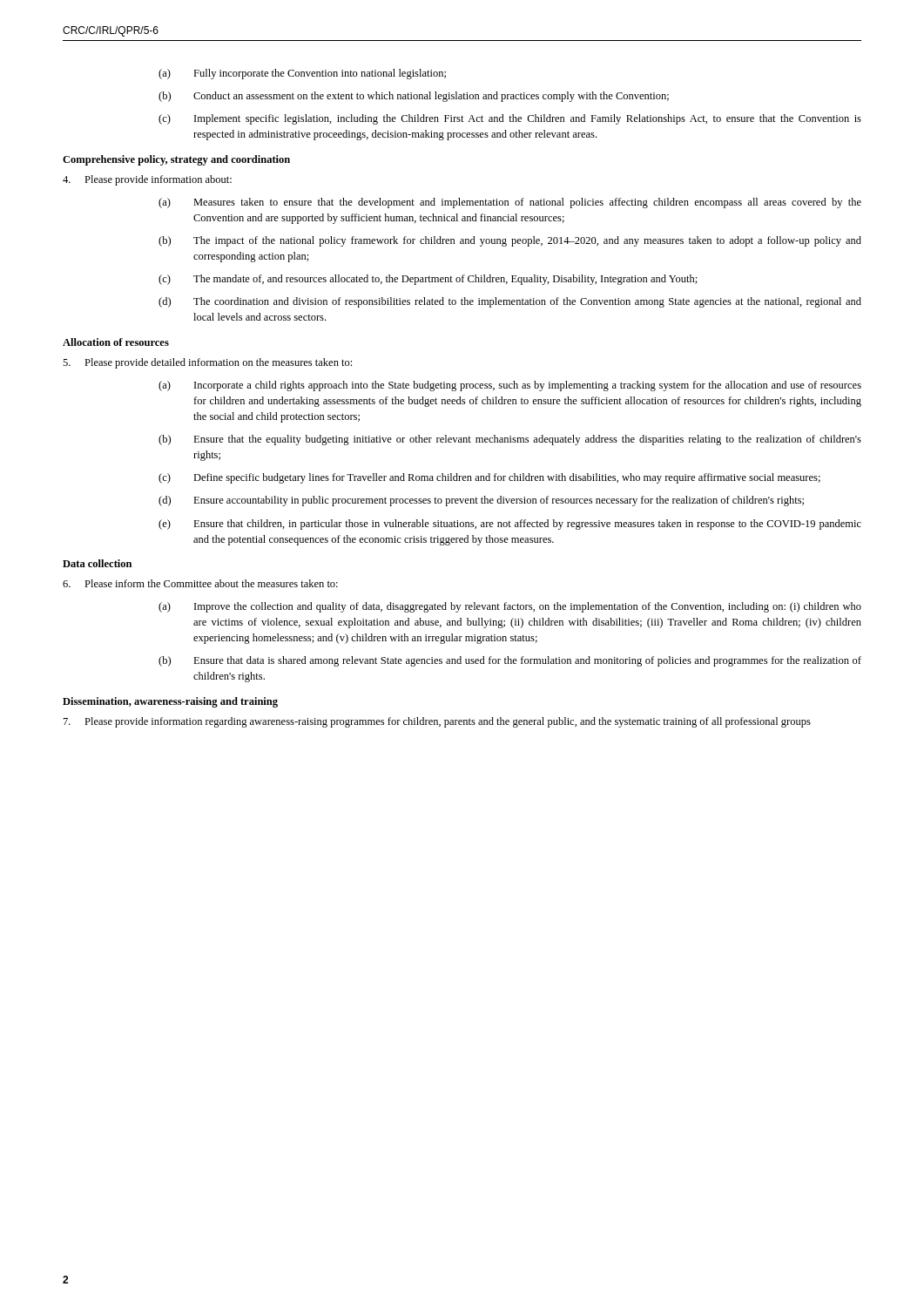
Task: Click on the region starting "(b)Ensure that the equality budgeting initiative or other"
Action: tap(510, 447)
